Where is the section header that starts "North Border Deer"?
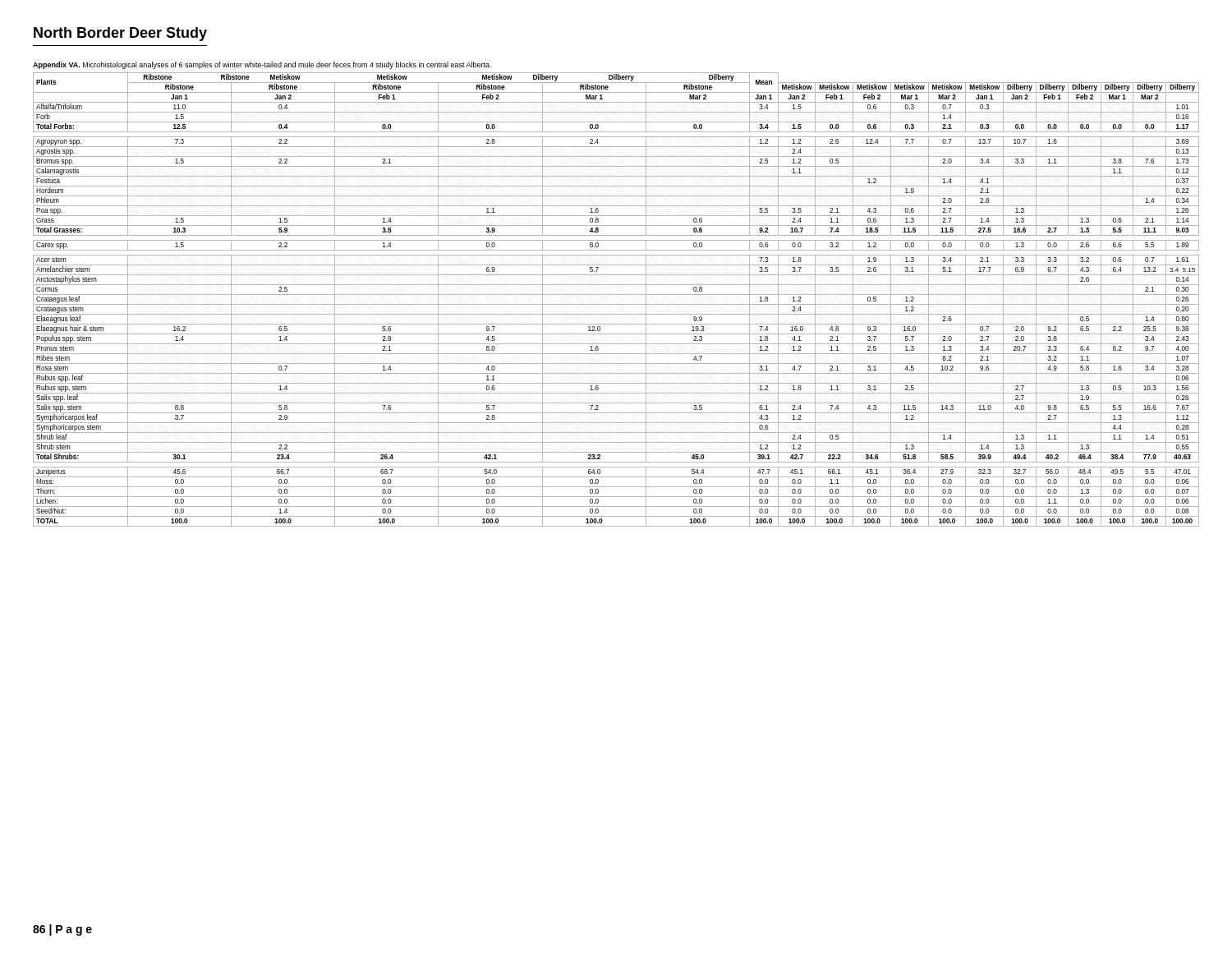This screenshot has width=1232, height=953. click(120, 33)
